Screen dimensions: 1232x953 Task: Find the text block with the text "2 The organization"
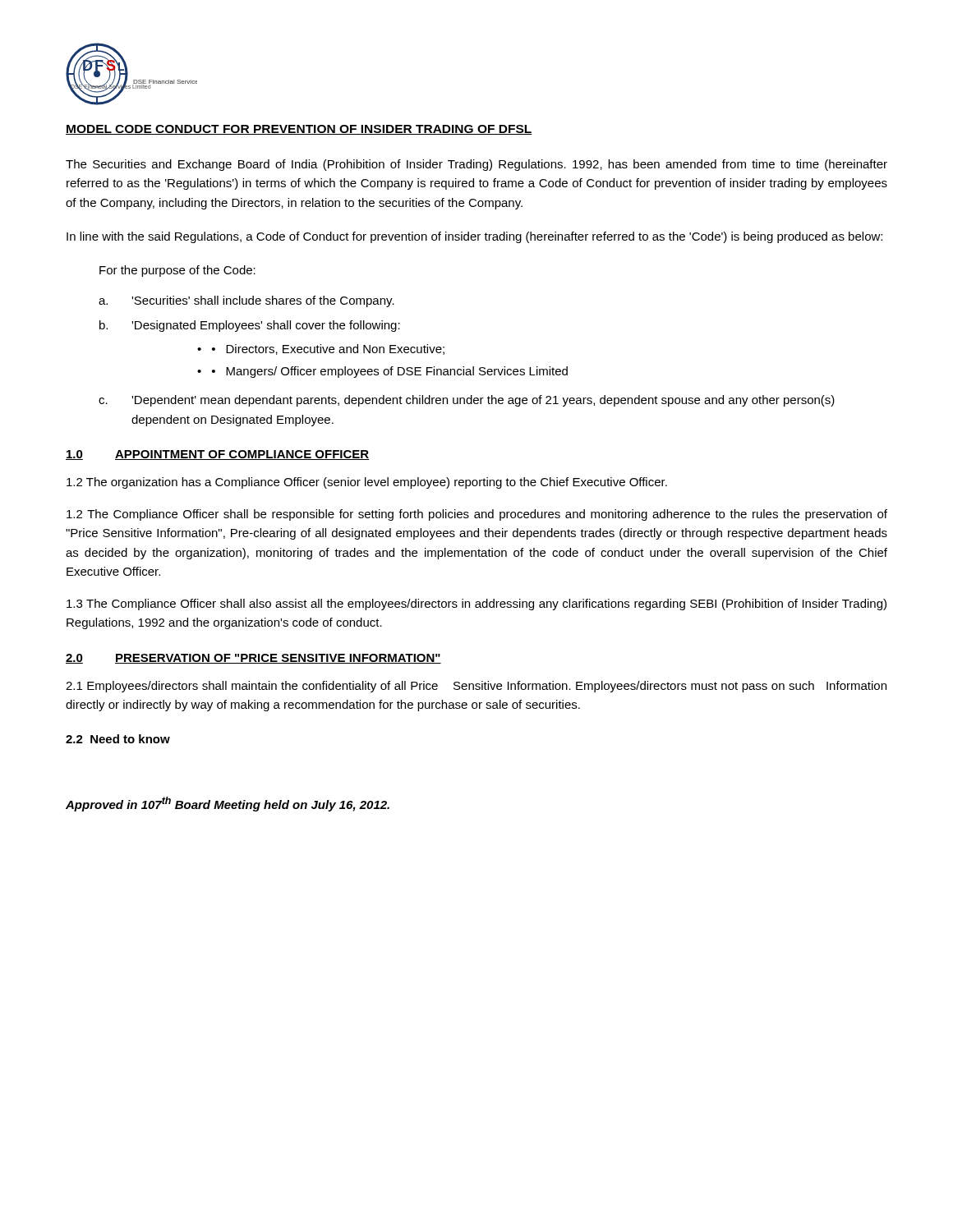tap(367, 482)
